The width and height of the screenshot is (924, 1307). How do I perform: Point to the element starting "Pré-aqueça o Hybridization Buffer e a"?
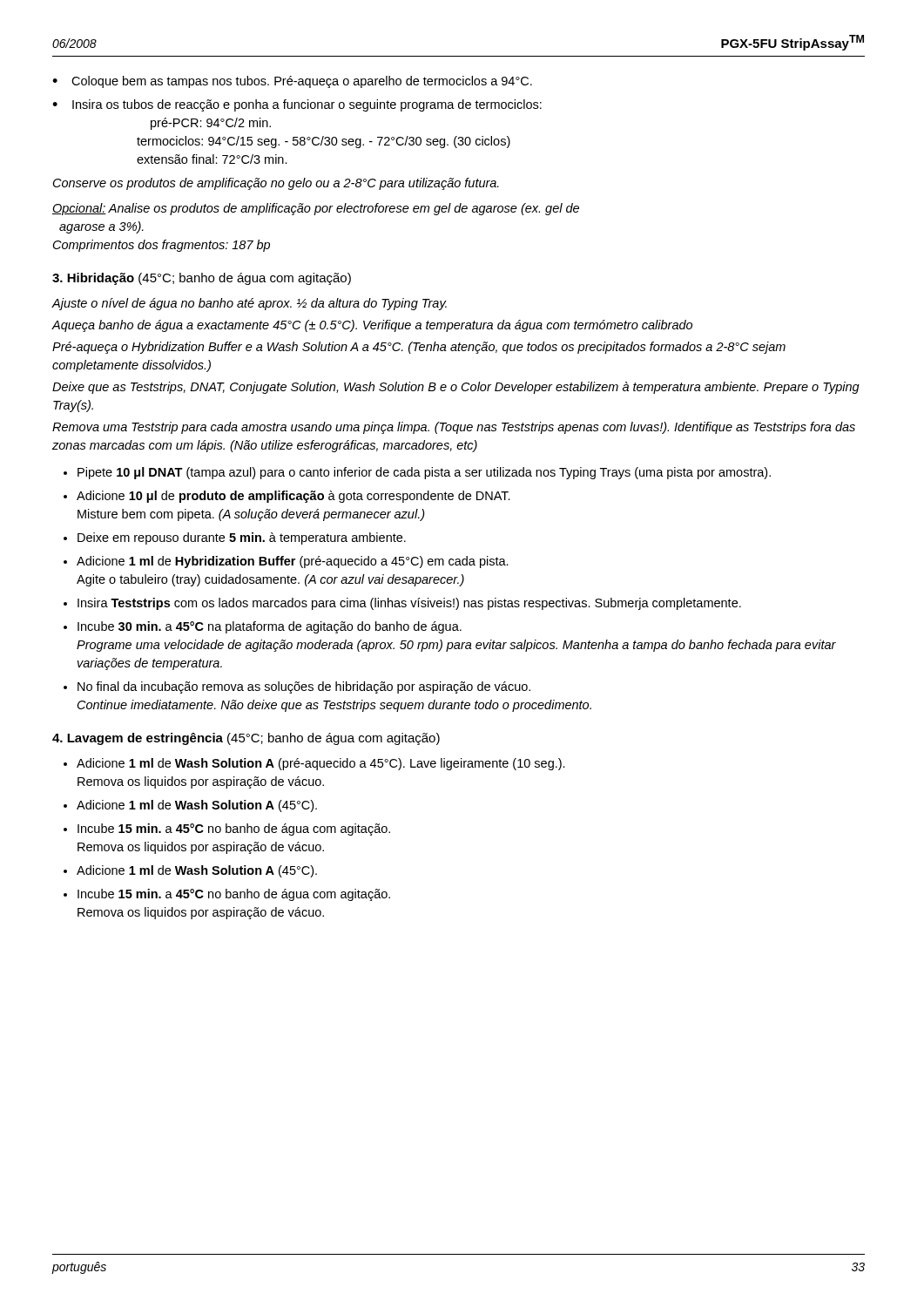pos(419,356)
